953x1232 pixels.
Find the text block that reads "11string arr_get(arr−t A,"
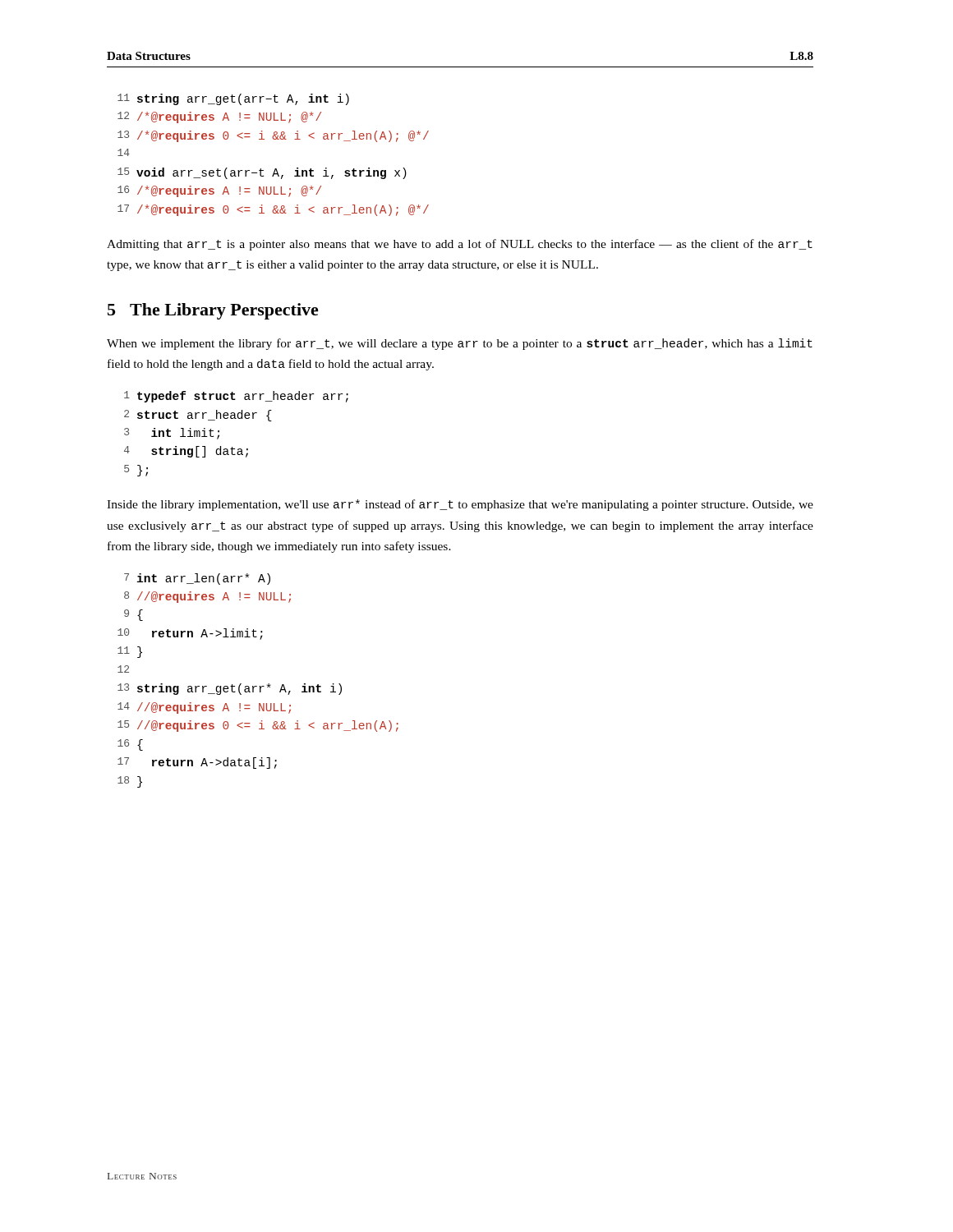[x=233, y=99]
